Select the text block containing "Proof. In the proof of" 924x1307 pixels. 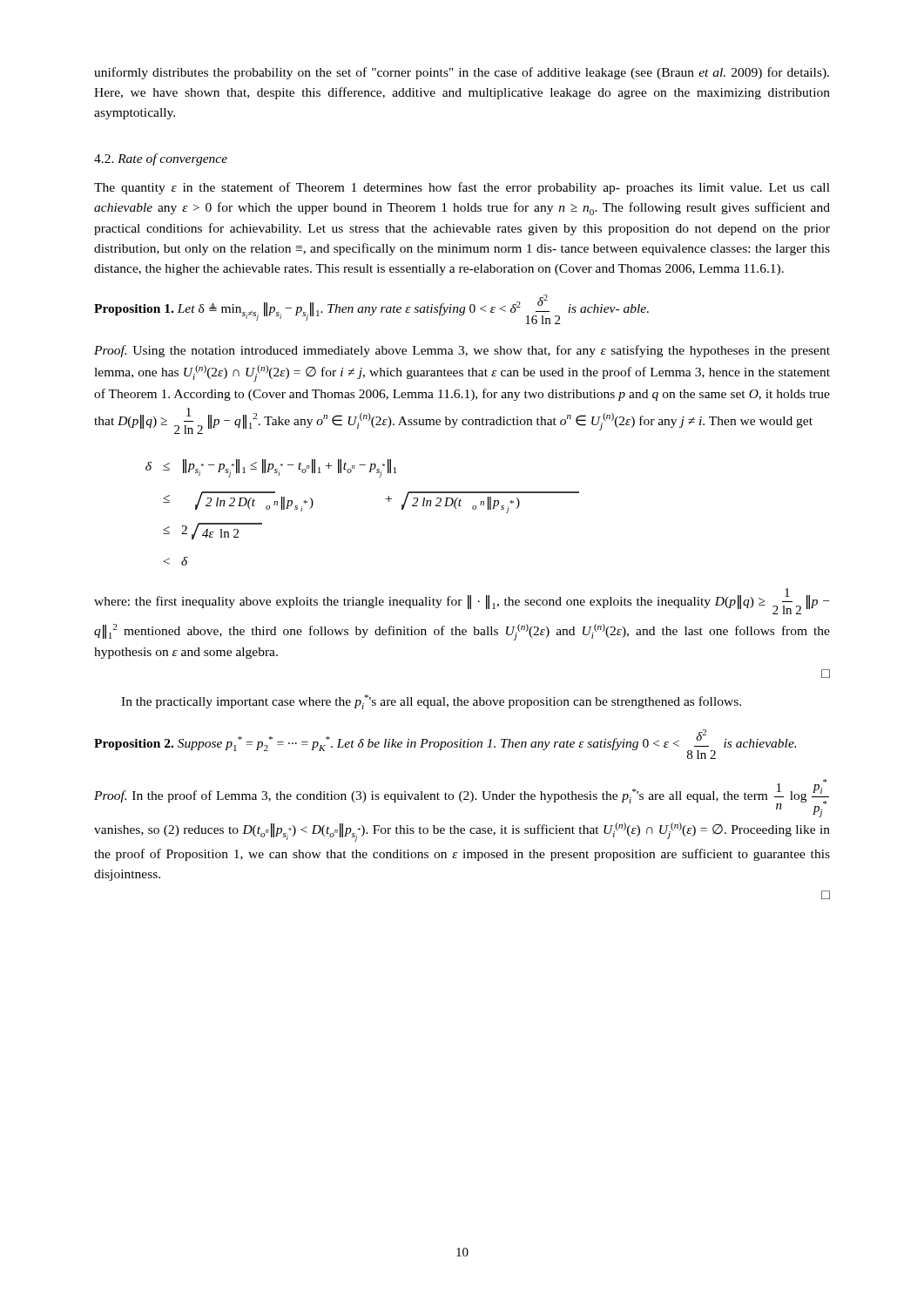(462, 839)
